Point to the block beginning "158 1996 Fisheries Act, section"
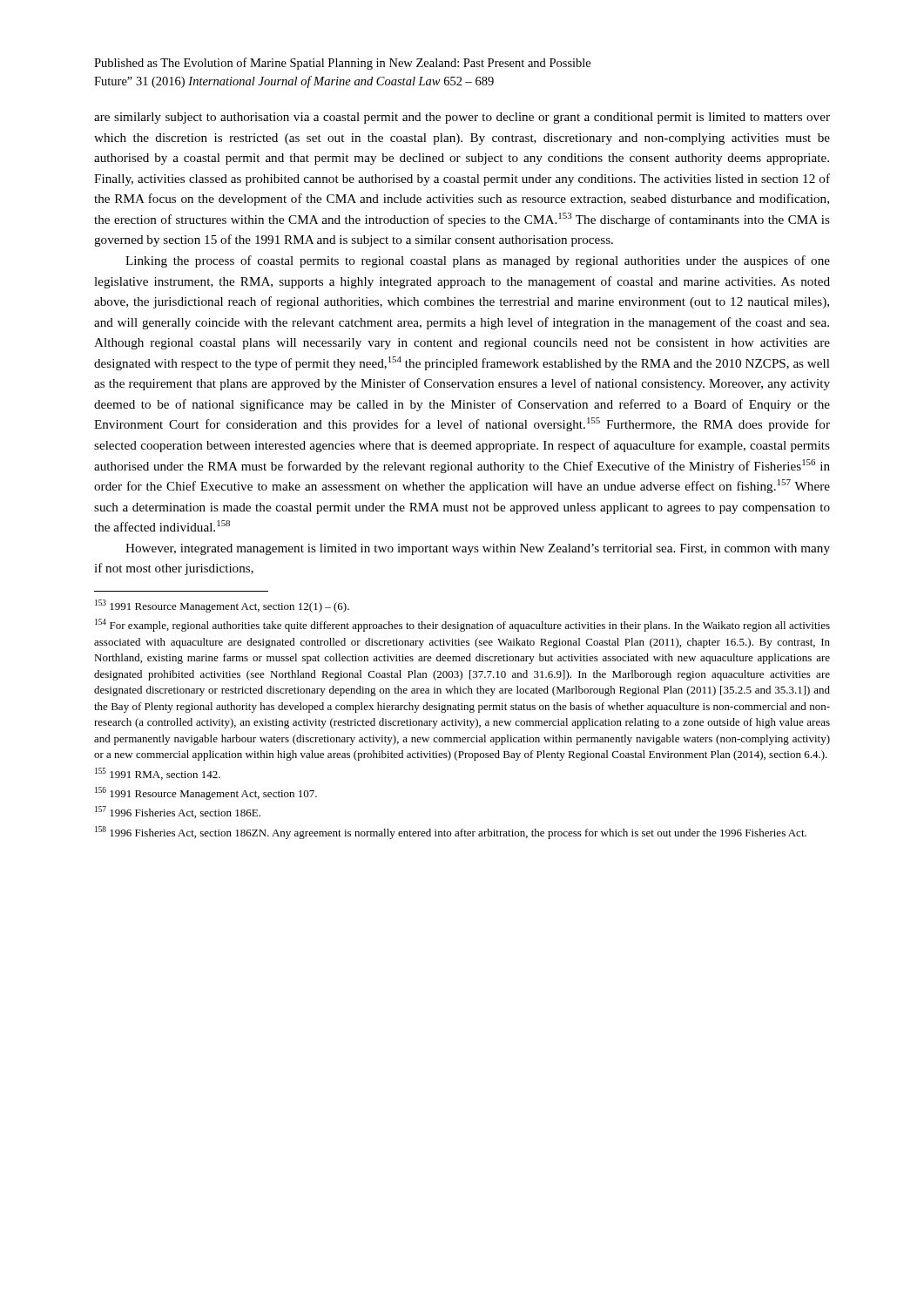The image size is (924, 1307). click(451, 832)
